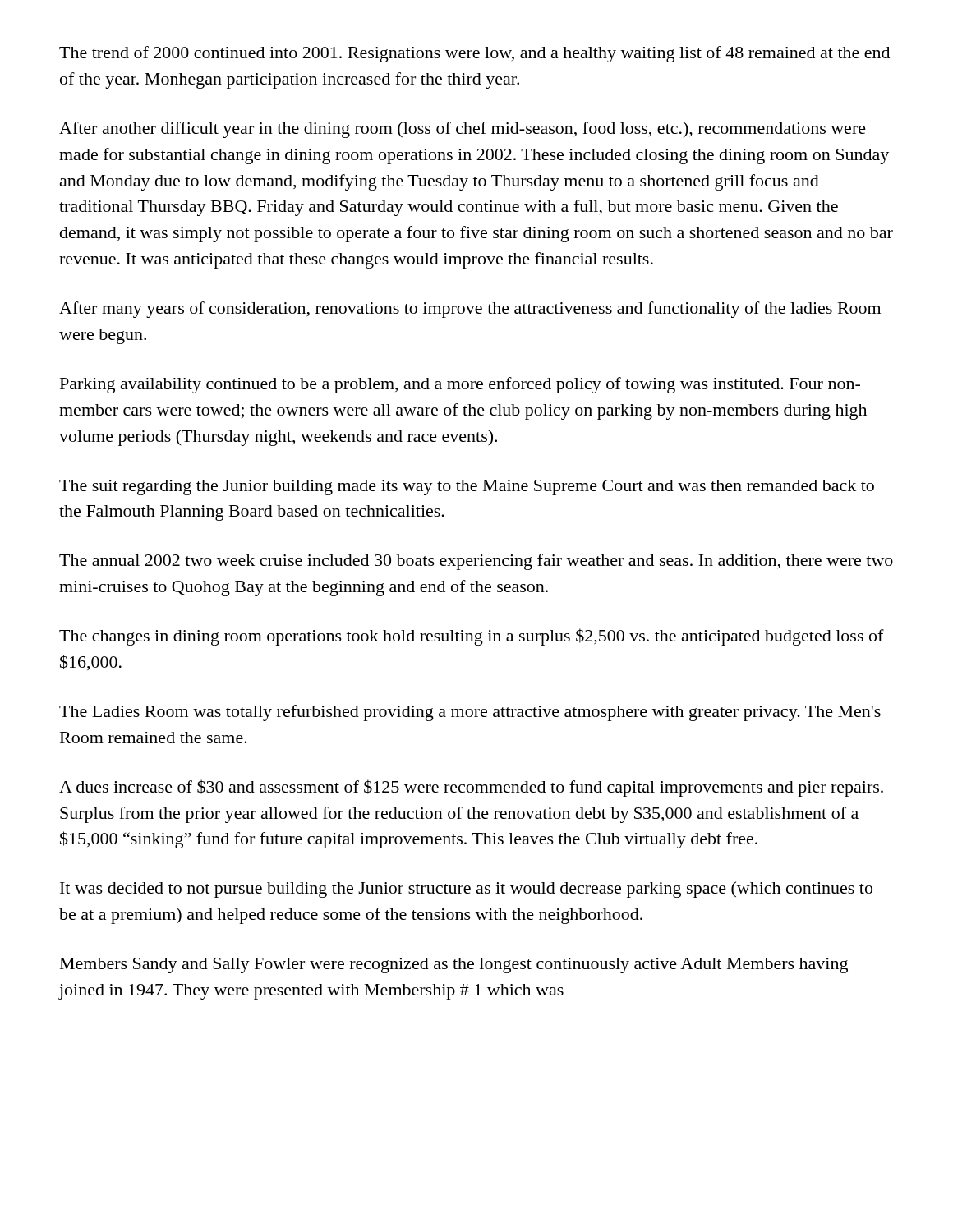This screenshot has width=953, height=1232.
Task: Find the block on this page that starts "The changes in"
Action: point(471,649)
